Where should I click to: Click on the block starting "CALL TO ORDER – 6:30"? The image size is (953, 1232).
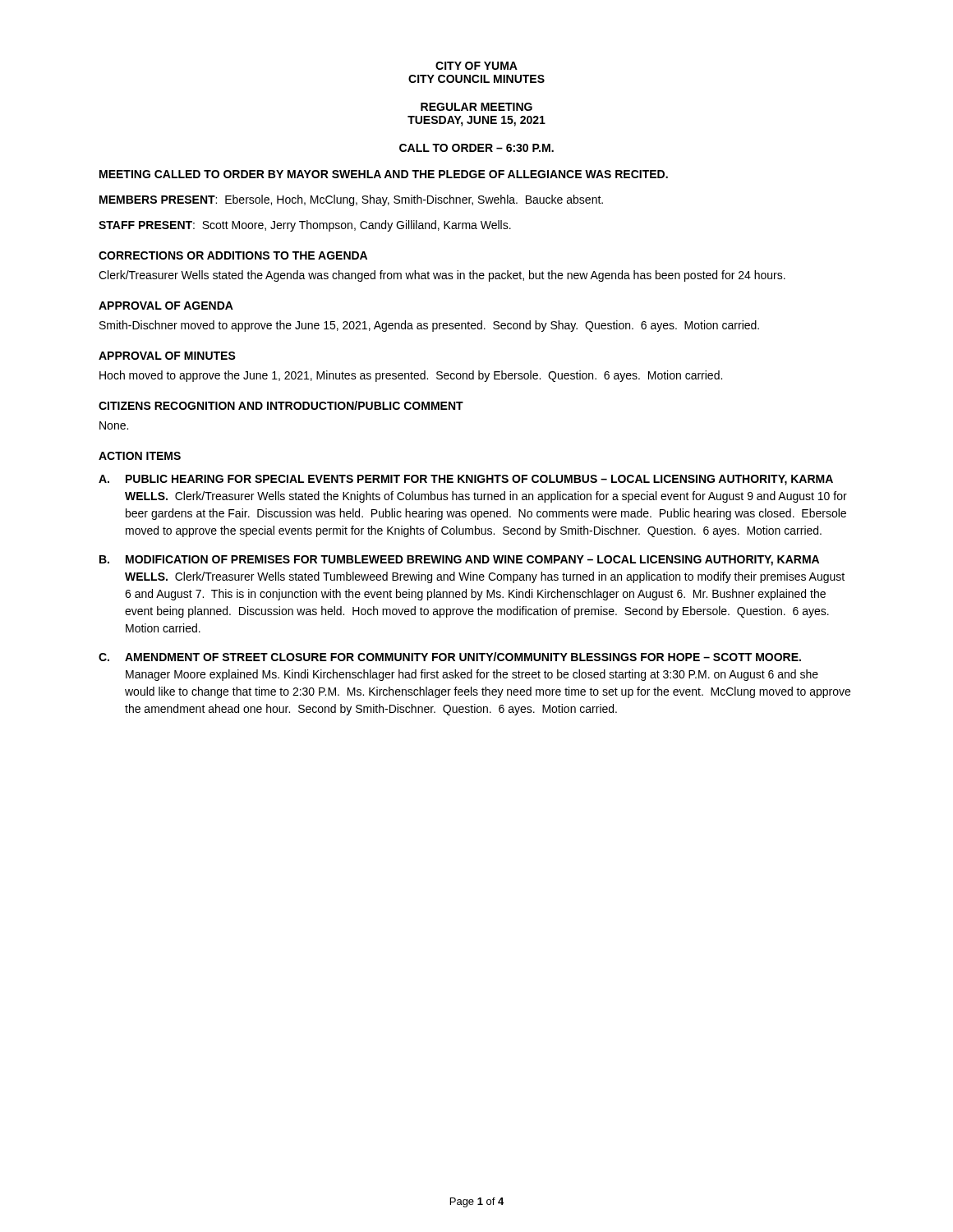(476, 148)
